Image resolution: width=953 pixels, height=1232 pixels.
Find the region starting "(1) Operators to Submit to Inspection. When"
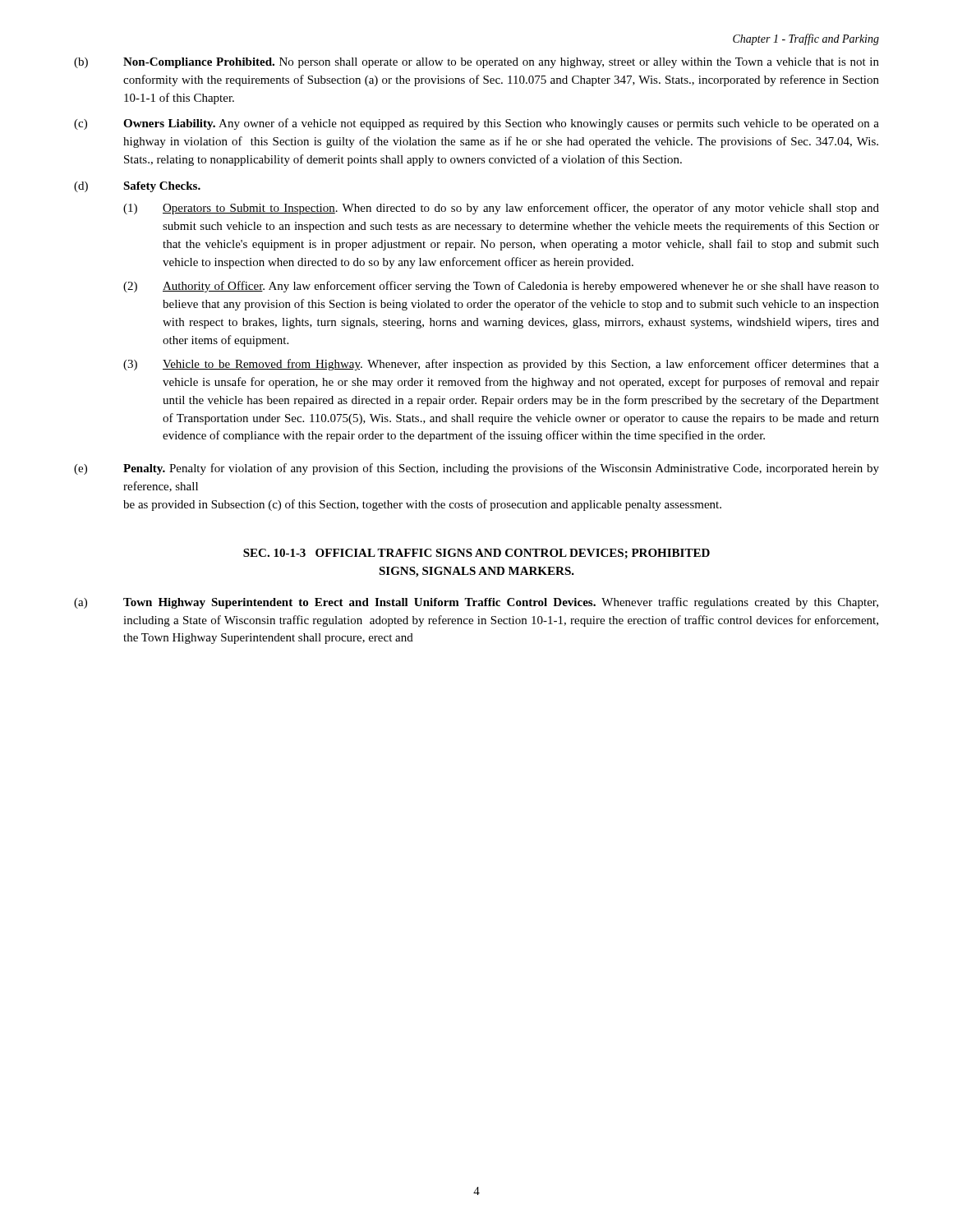(501, 236)
